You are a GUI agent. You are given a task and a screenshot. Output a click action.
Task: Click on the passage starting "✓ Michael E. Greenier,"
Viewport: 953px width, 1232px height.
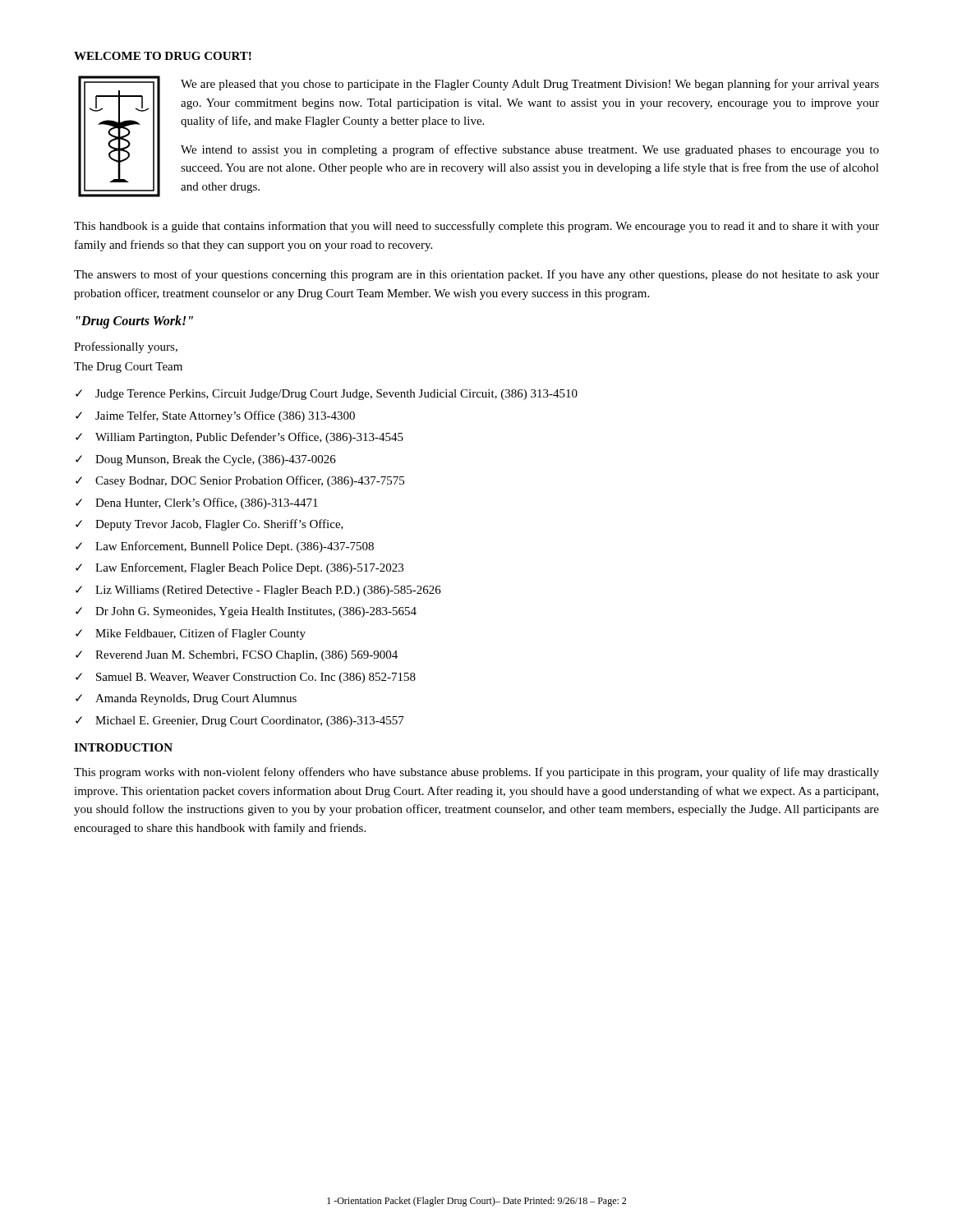[240, 722]
